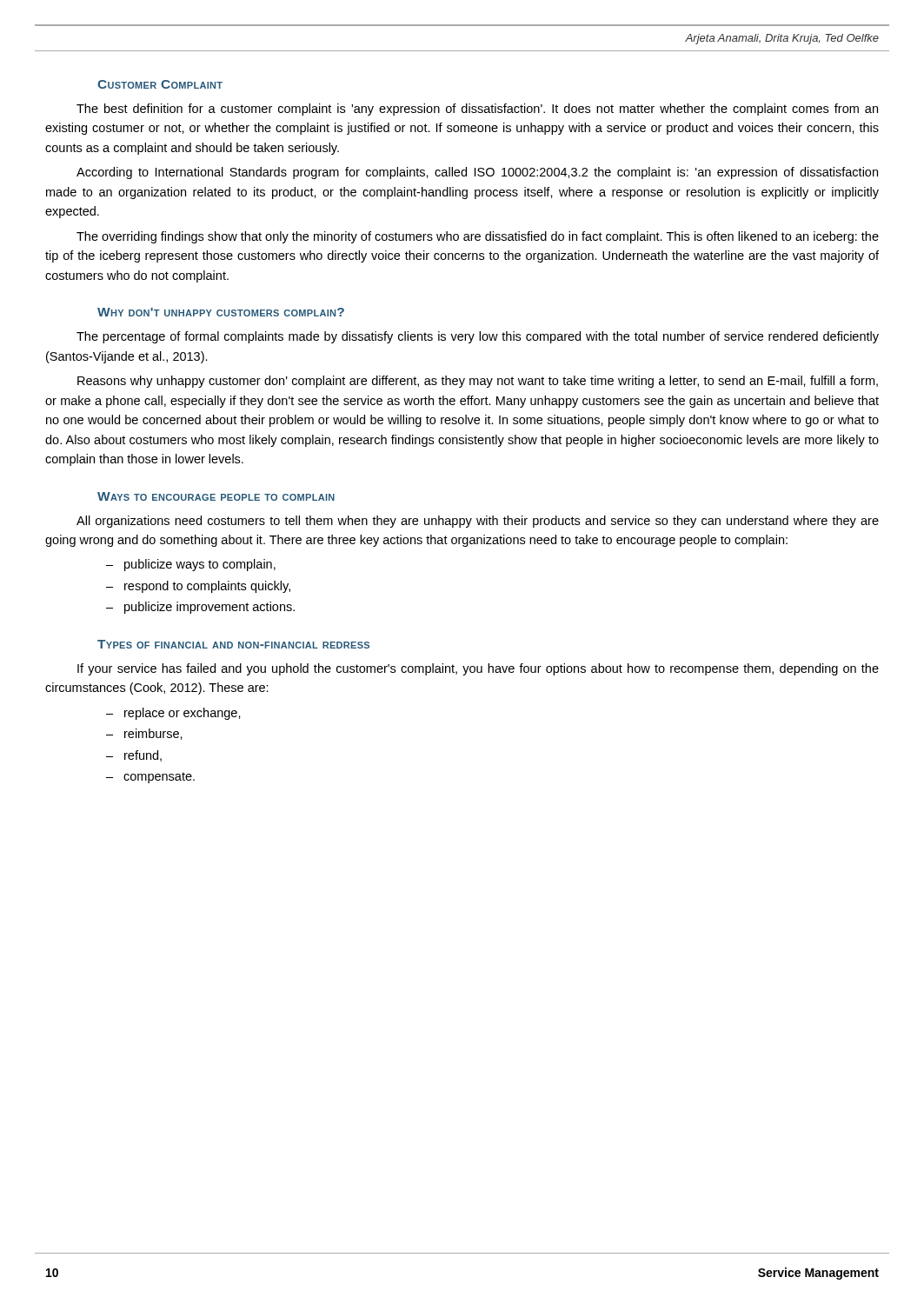
Task: Point to the element starting "Ways to encourage people to"
Action: tap(216, 496)
